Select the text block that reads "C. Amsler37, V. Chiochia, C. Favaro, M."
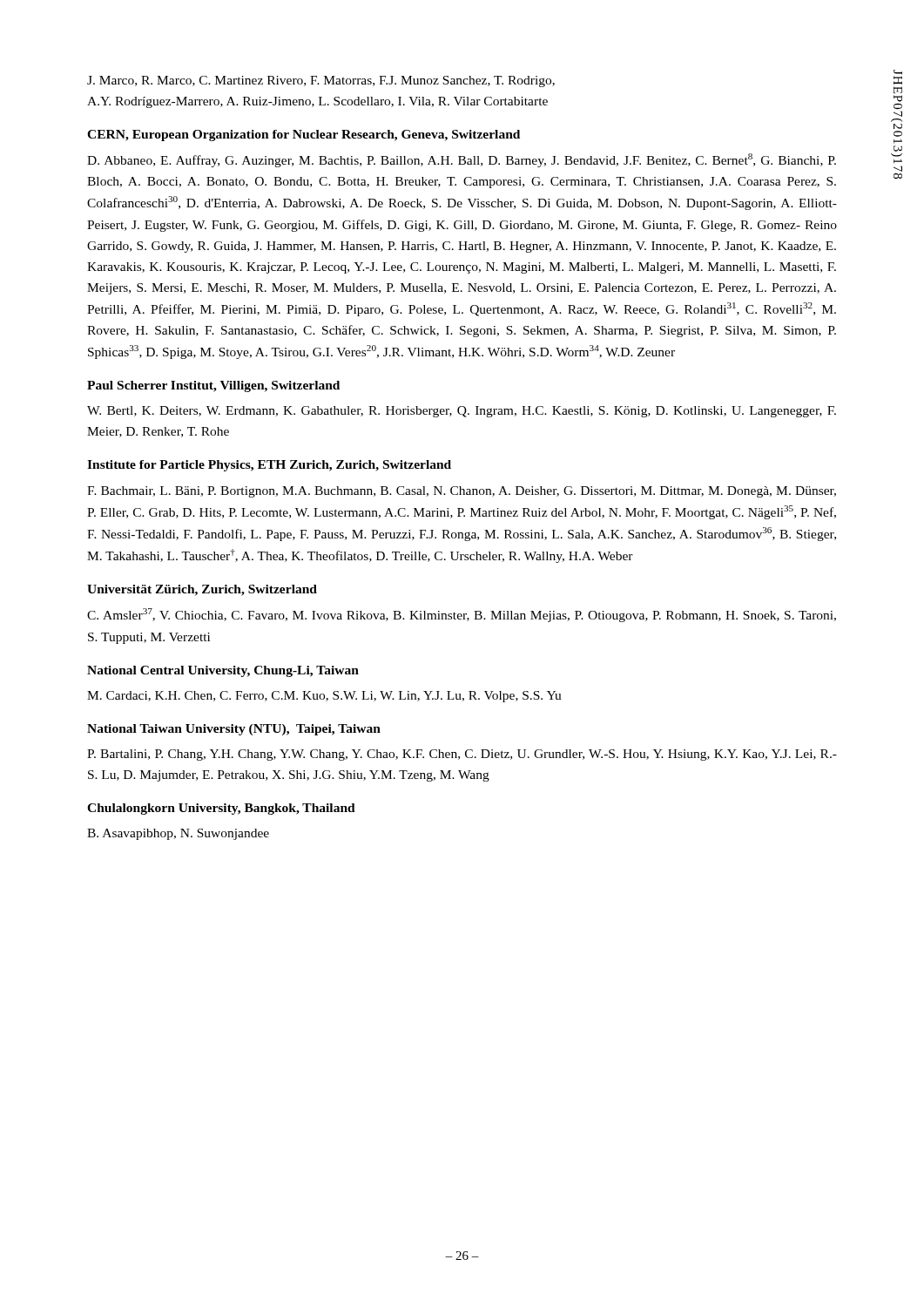Viewport: 924px width, 1307px height. pos(462,625)
